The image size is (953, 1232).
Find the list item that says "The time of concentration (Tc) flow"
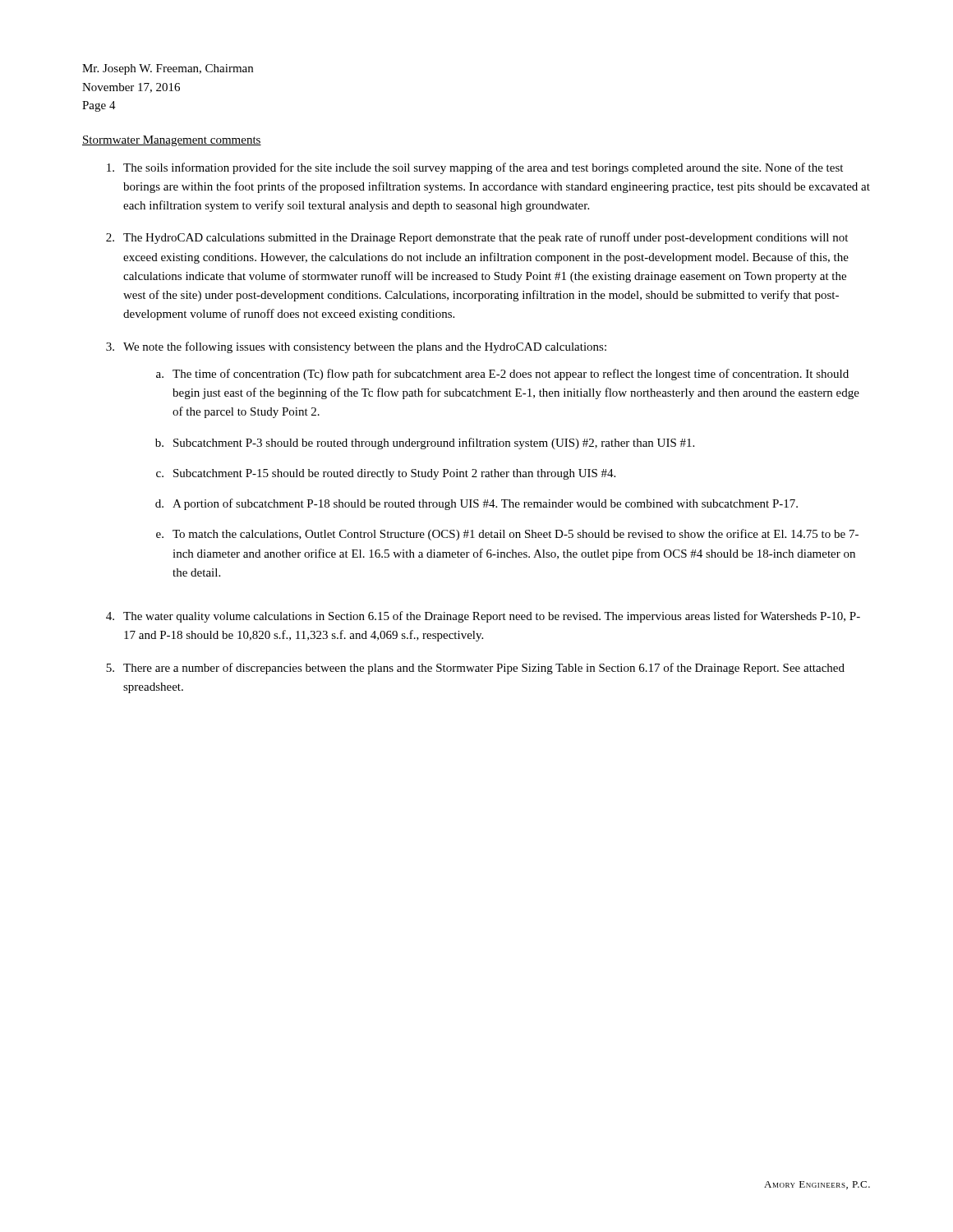(522, 393)
